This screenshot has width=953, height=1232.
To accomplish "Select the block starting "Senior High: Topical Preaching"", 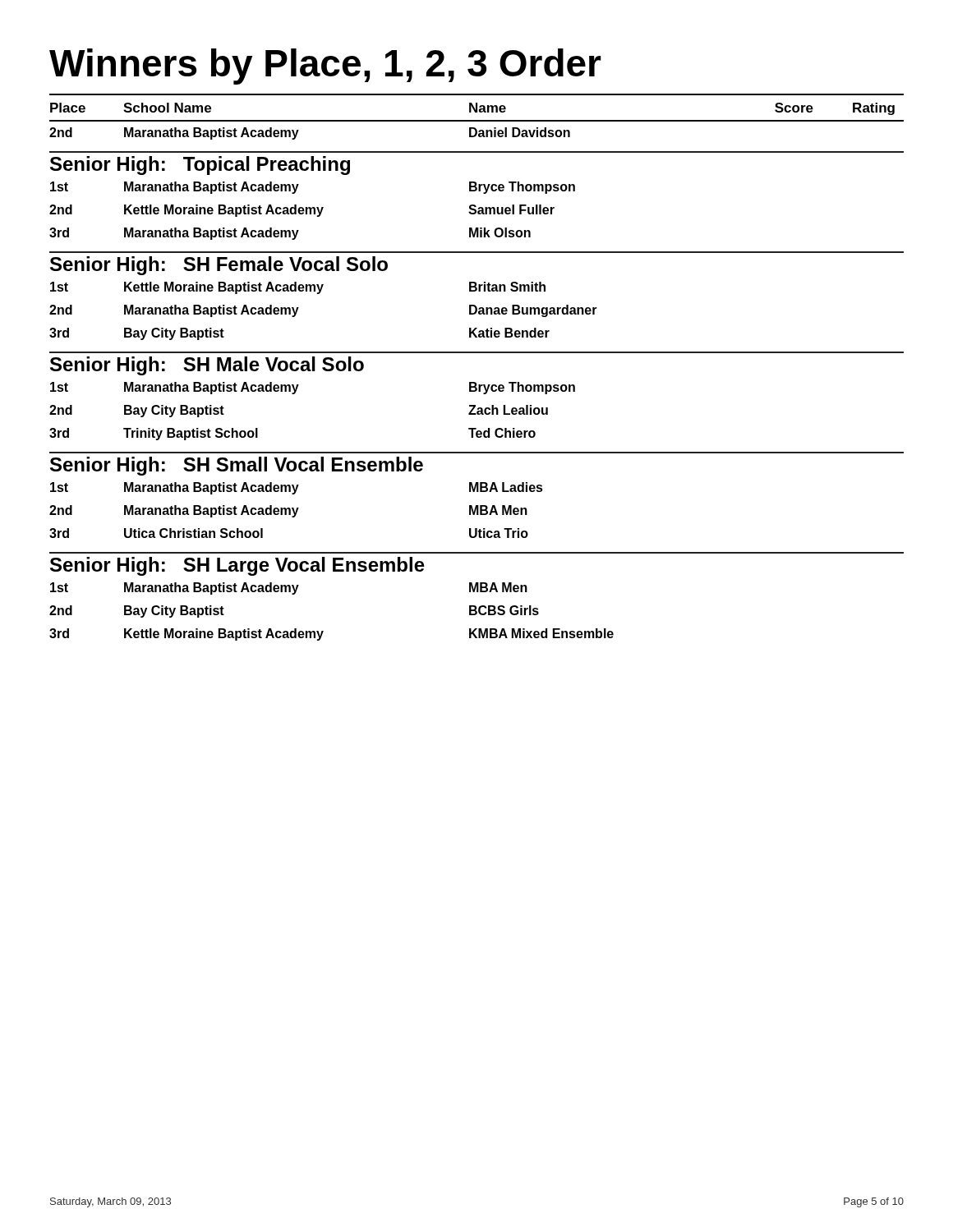I will coord(200,165).
